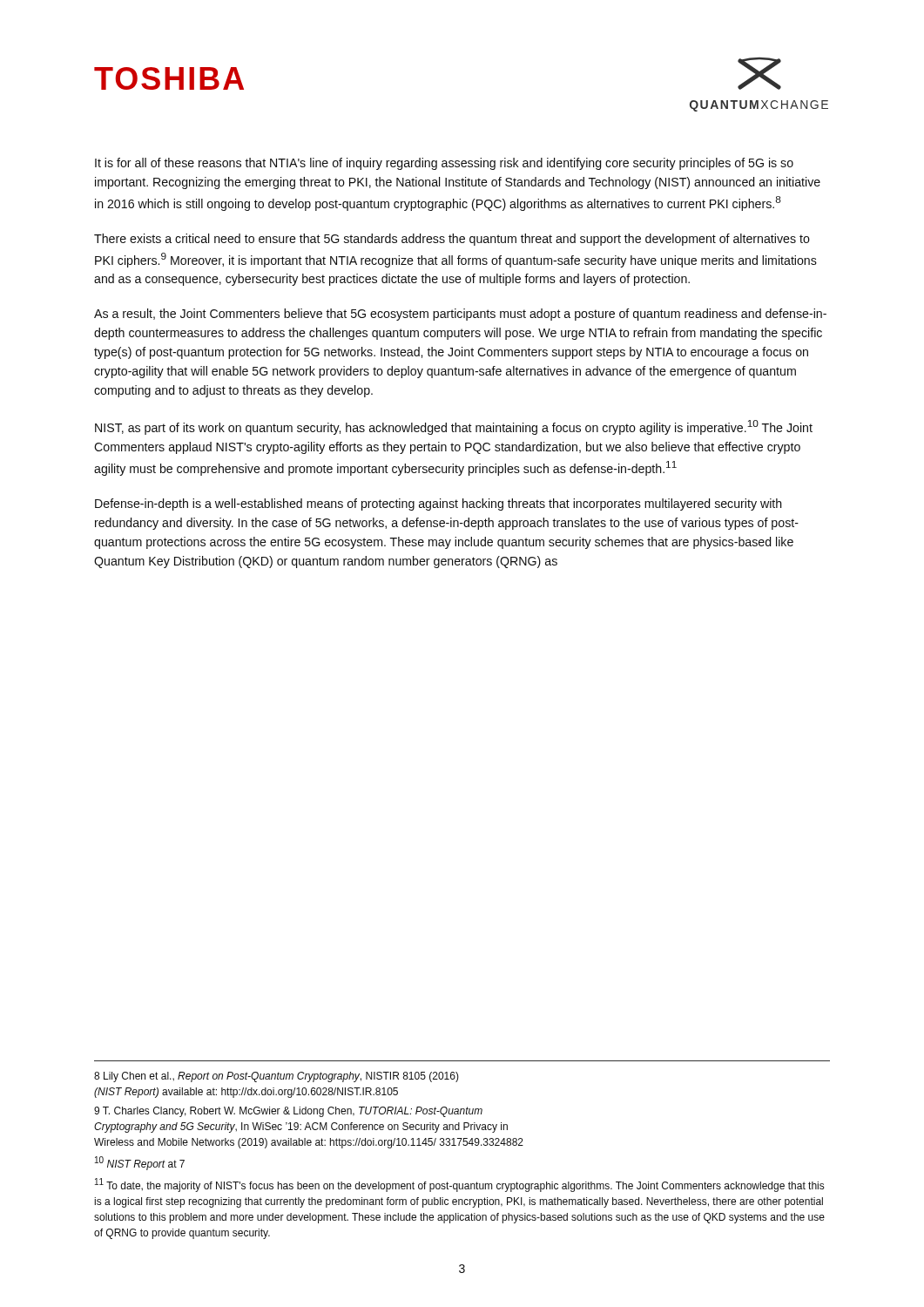Point to the block beginning "8 Lily Chen et al., Report on Post-Quantum"
924x1307 pixels.
276,1084
